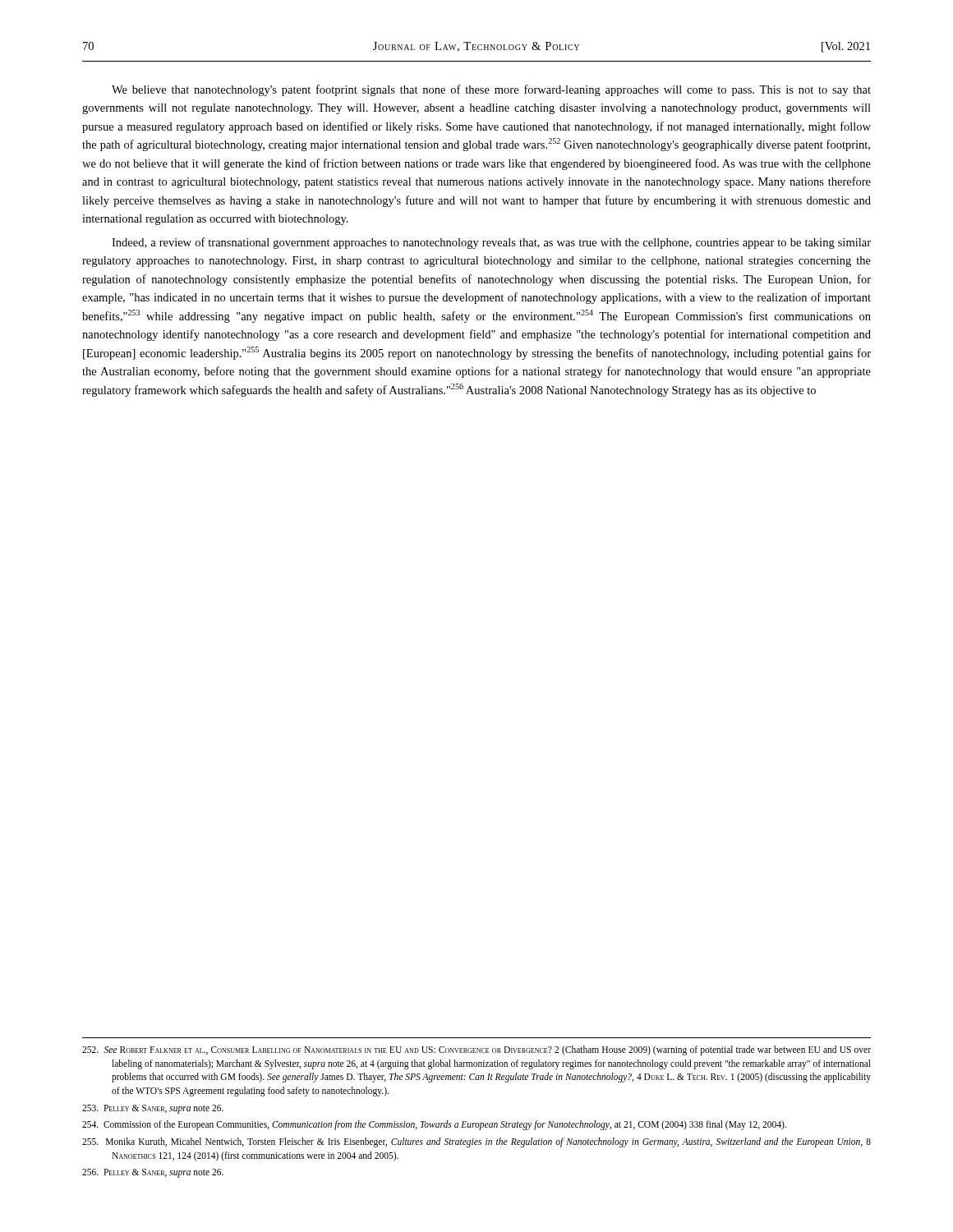Find the block on this page that starts "See Robert Falkner et al., Consumer"
The height and width of the screenshot is (1232, 953).
point(476,1070)
